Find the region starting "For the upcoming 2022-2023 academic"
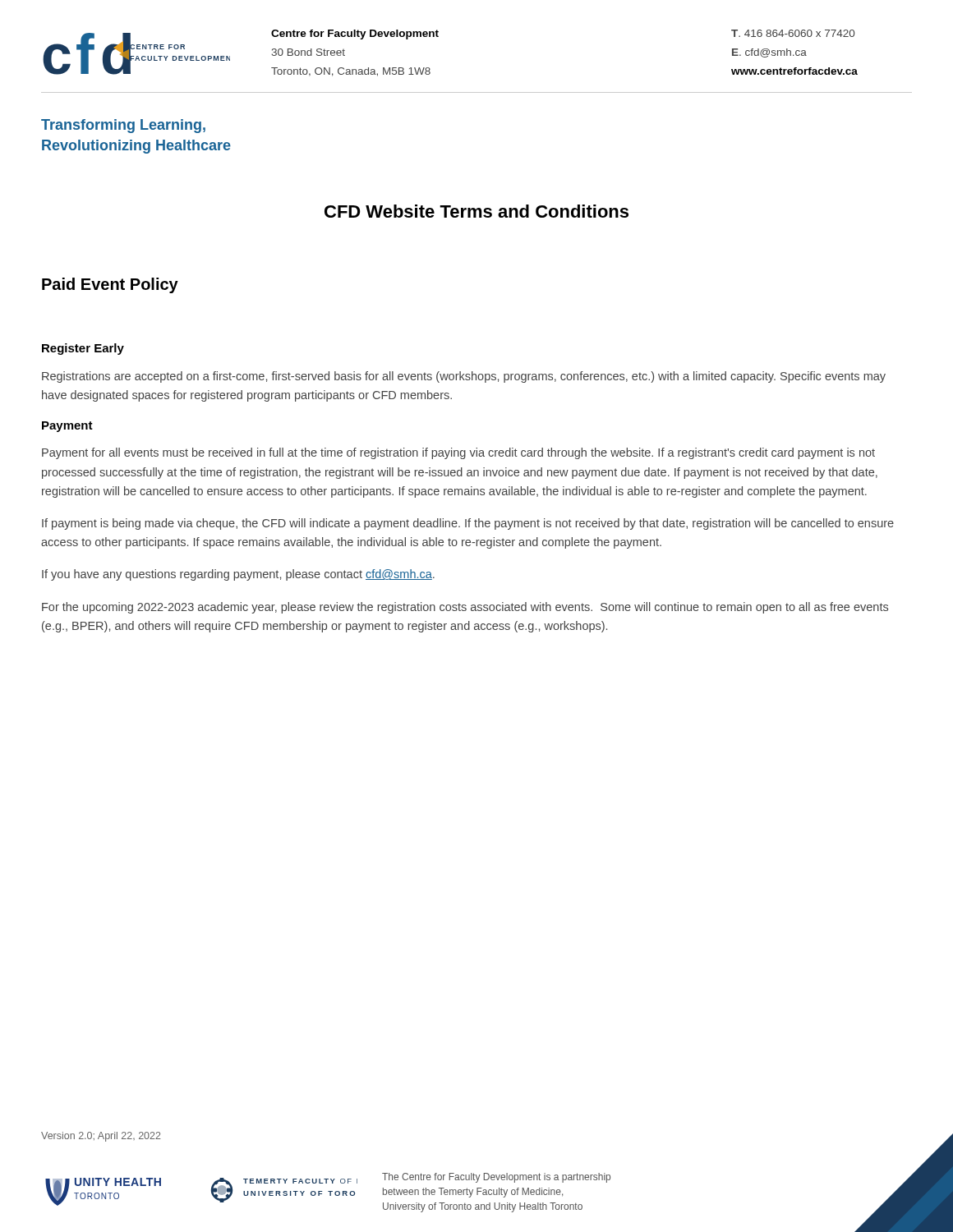953x1232 pixels. point(476,617)
